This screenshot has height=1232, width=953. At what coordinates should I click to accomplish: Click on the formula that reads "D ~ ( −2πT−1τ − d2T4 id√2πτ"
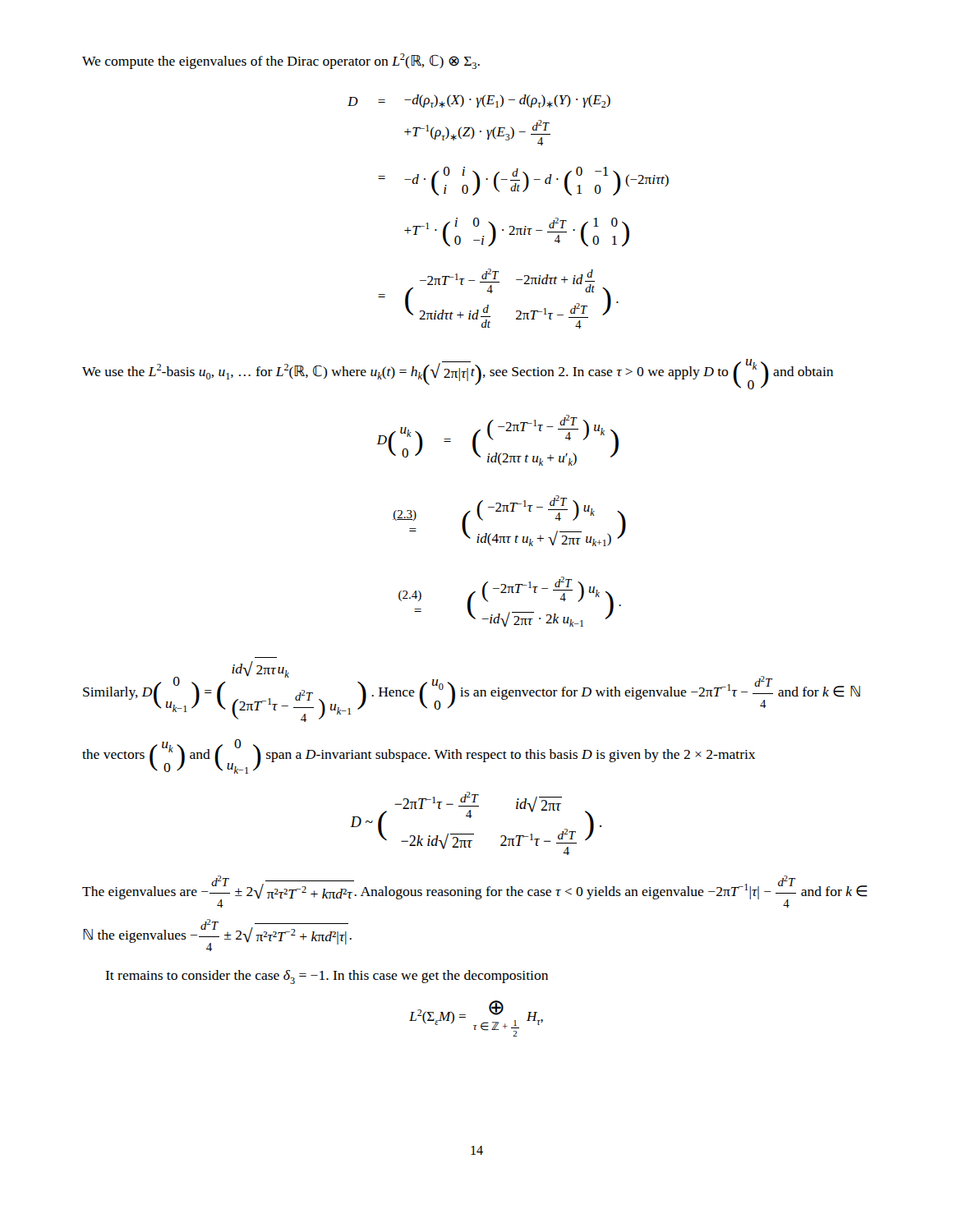(476, 824)
